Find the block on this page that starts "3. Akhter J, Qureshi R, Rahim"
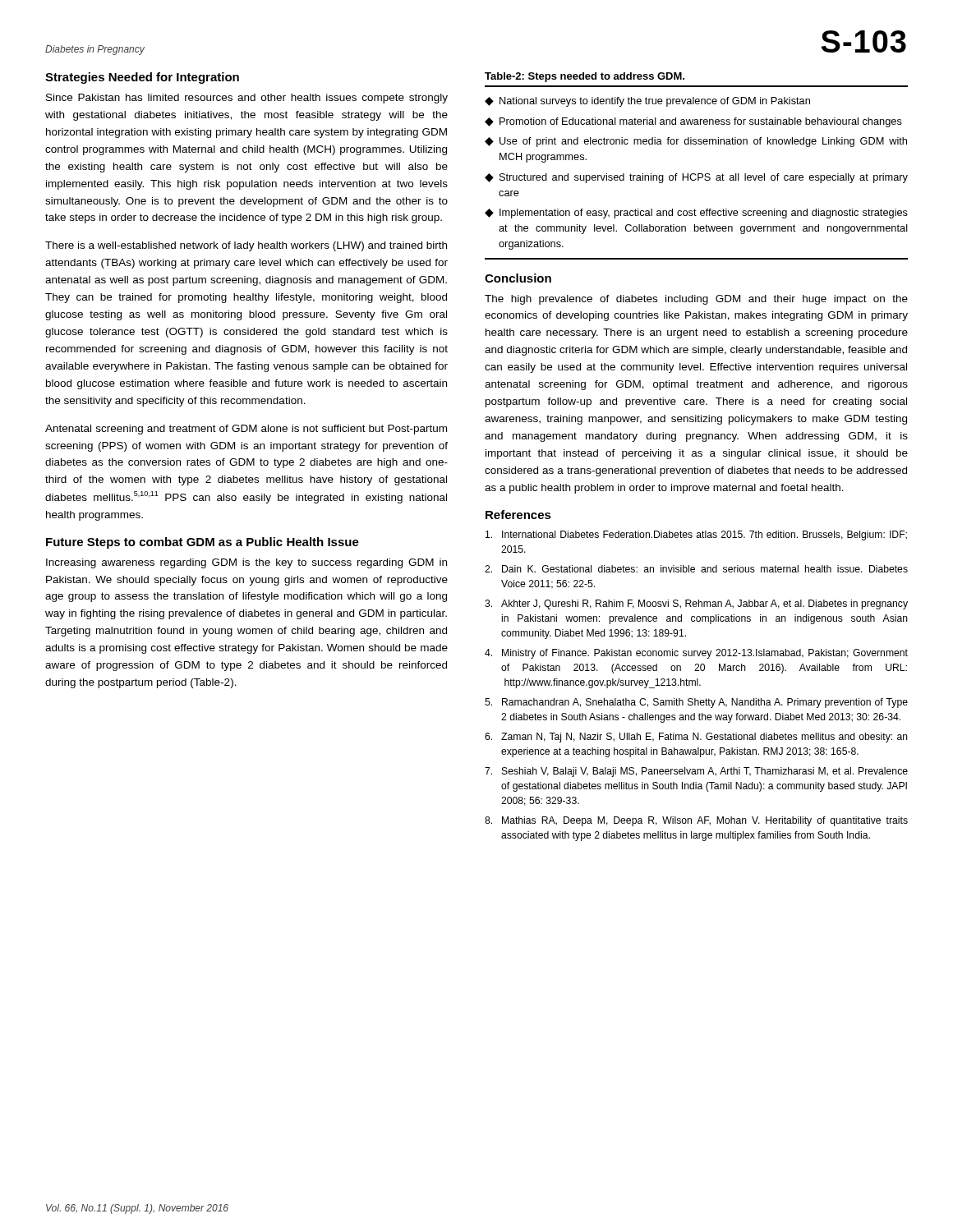The width and height of the screenshot is (953, 1232). pos(696,618)
